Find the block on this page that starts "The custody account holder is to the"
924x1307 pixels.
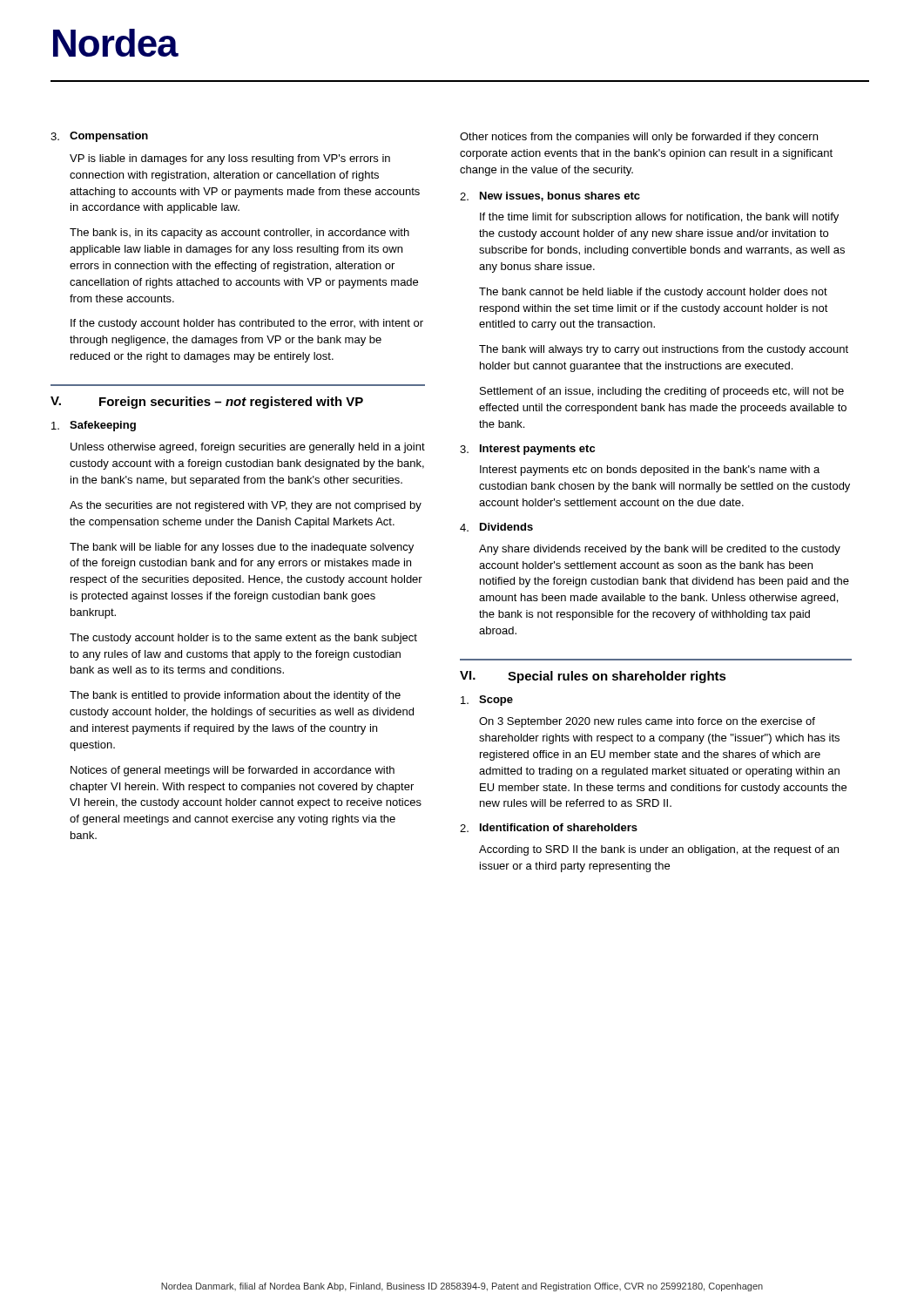pos(243,654)
